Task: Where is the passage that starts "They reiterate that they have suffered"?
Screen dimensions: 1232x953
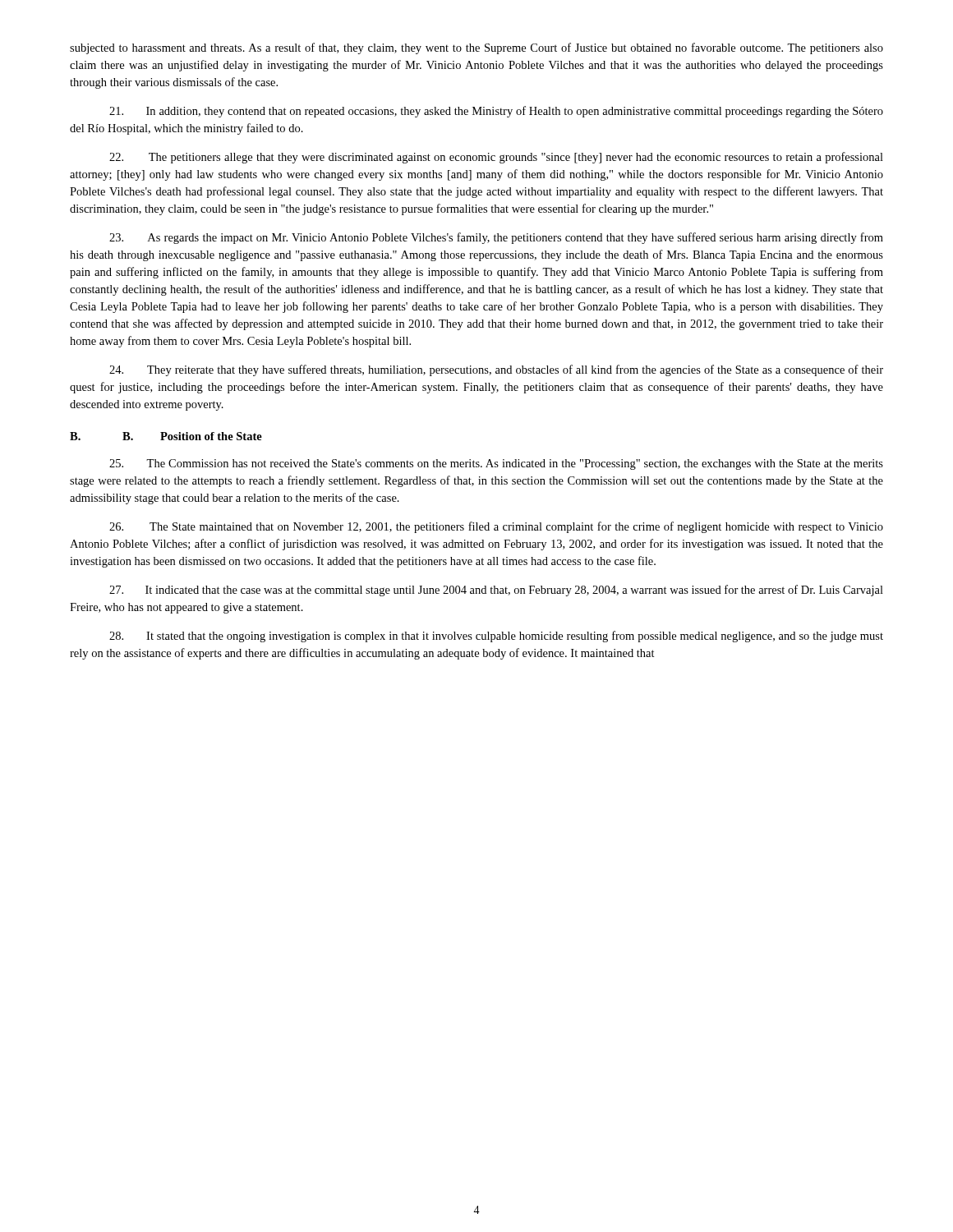Action: pos(476,387)
